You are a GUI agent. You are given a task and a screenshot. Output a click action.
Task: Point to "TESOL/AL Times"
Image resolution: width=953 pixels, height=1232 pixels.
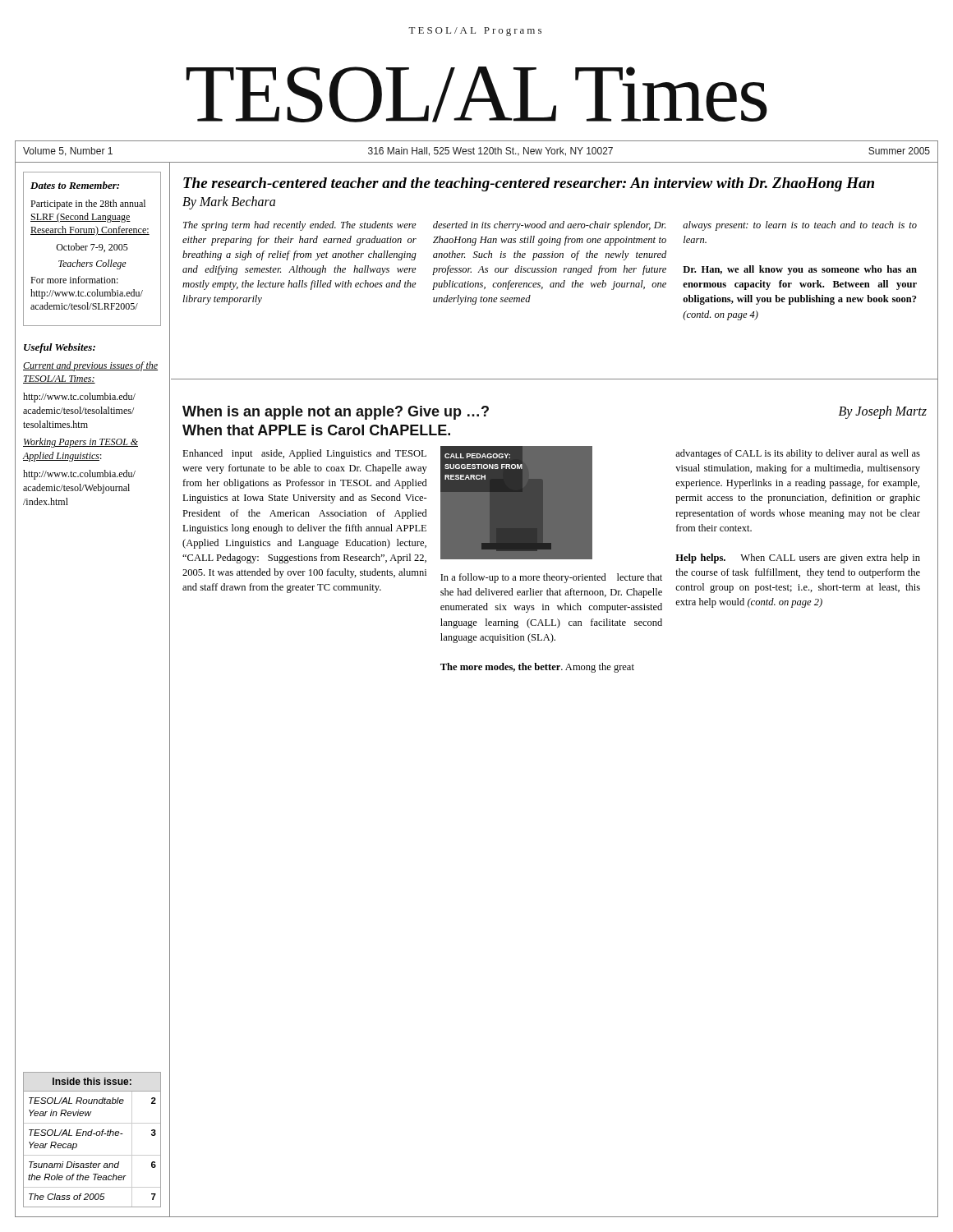(x=476, y=93)
